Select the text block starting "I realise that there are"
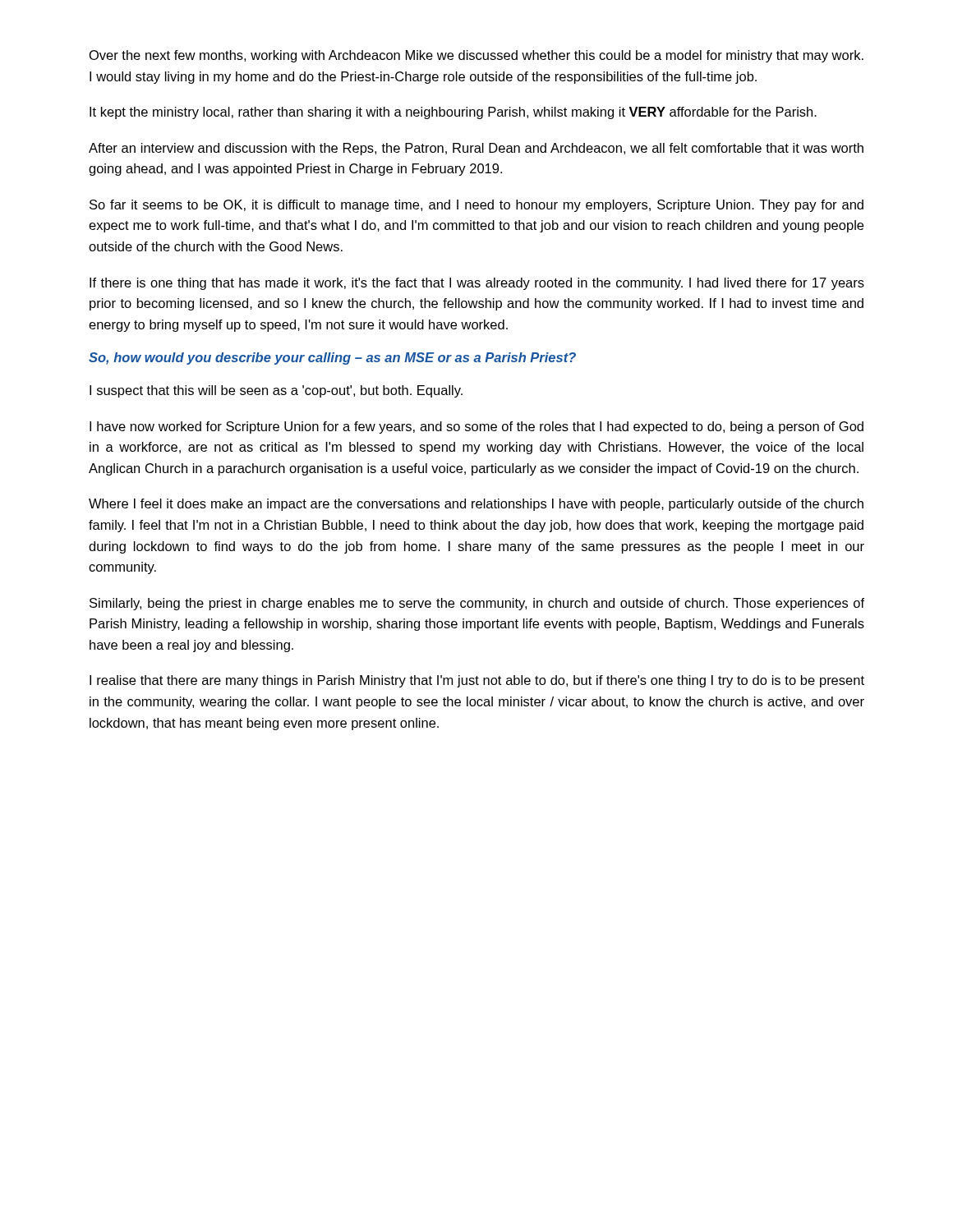953x1232 pixels. [476, 701]
